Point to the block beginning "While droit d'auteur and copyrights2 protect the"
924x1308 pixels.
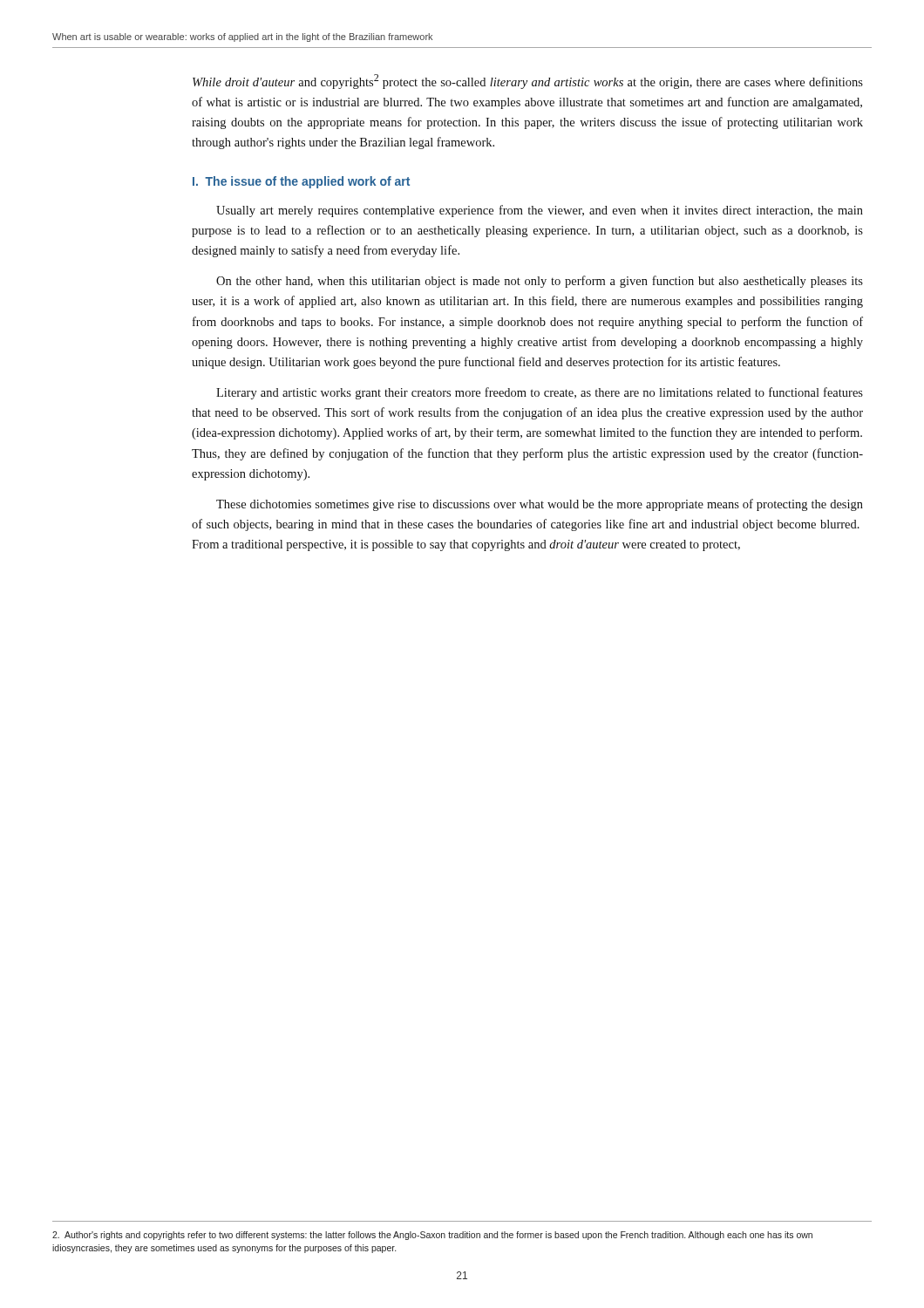pyautogui.click(x=527, y=111)
